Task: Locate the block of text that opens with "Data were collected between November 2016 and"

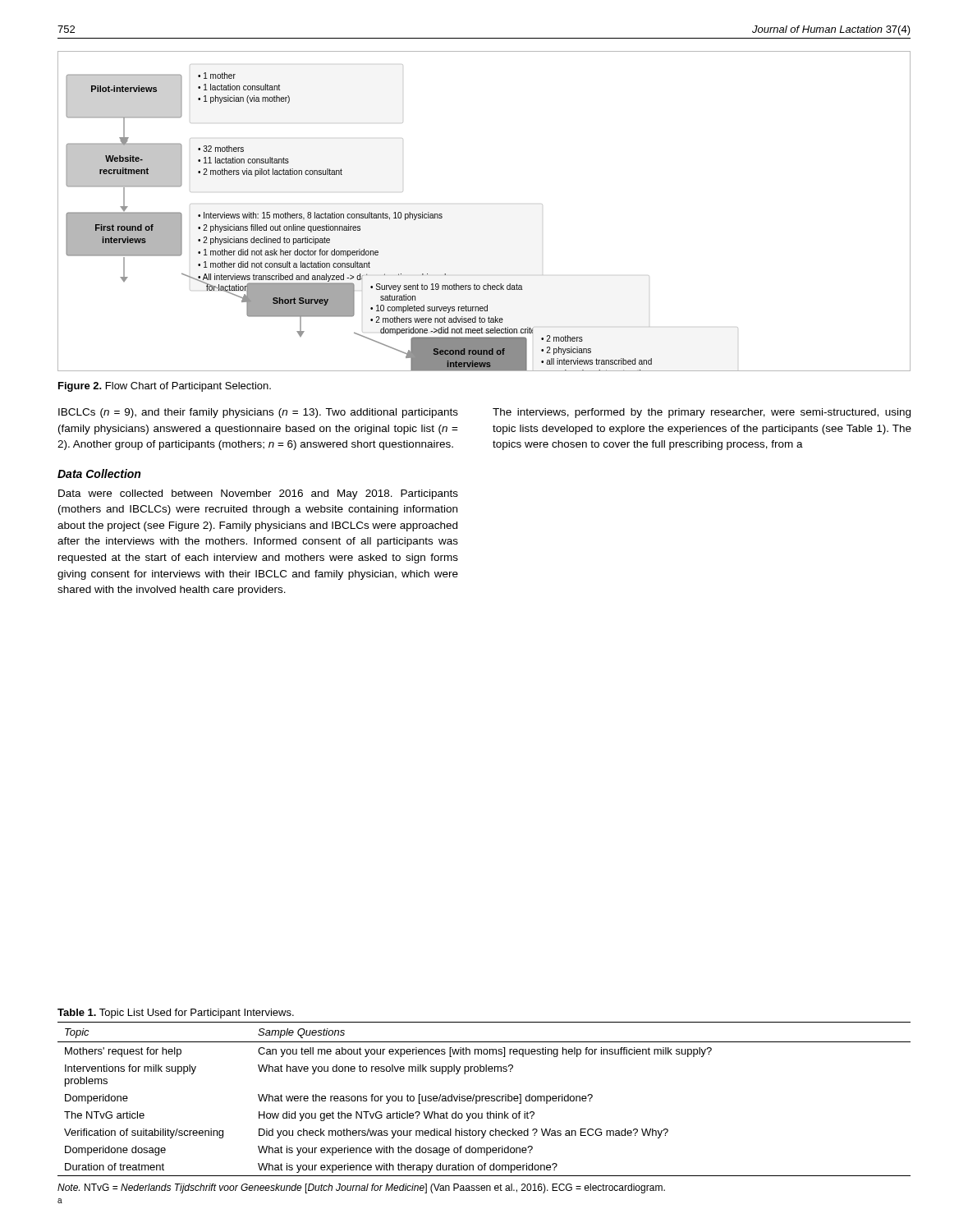Action: (x=258, y=541)
